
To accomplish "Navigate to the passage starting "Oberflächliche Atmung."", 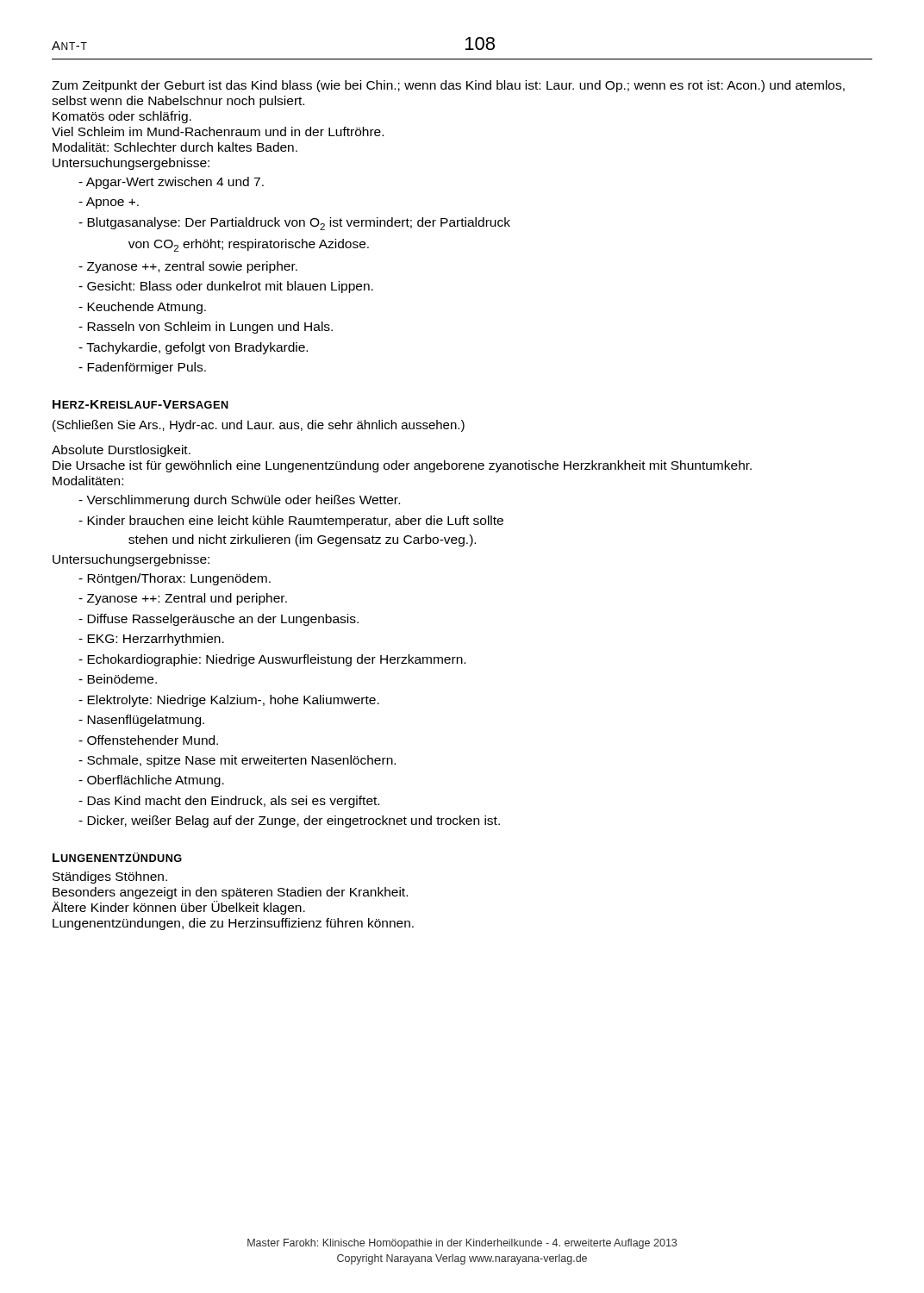I will point(151,781).
